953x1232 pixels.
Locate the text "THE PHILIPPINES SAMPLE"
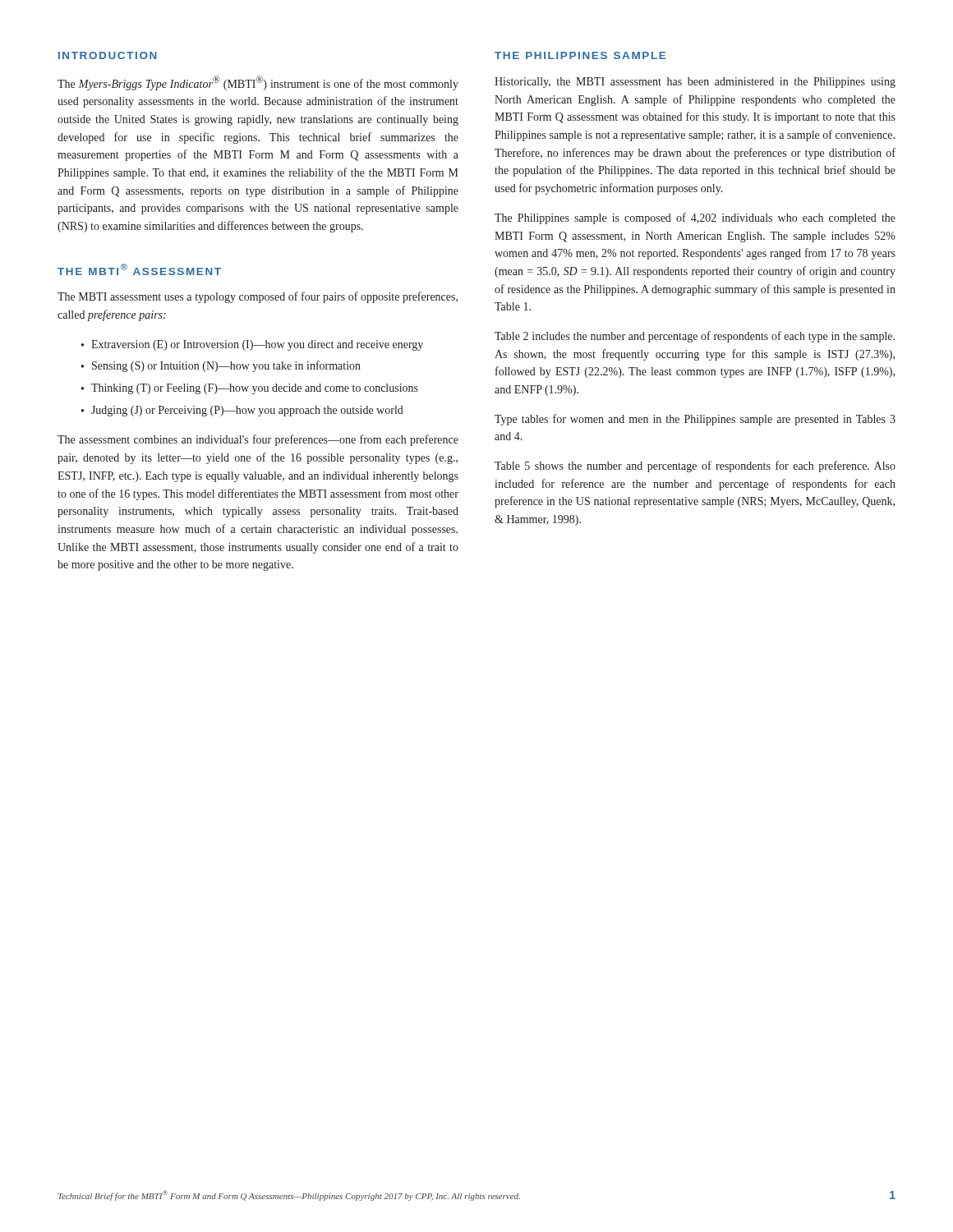(x=580, y=55)
